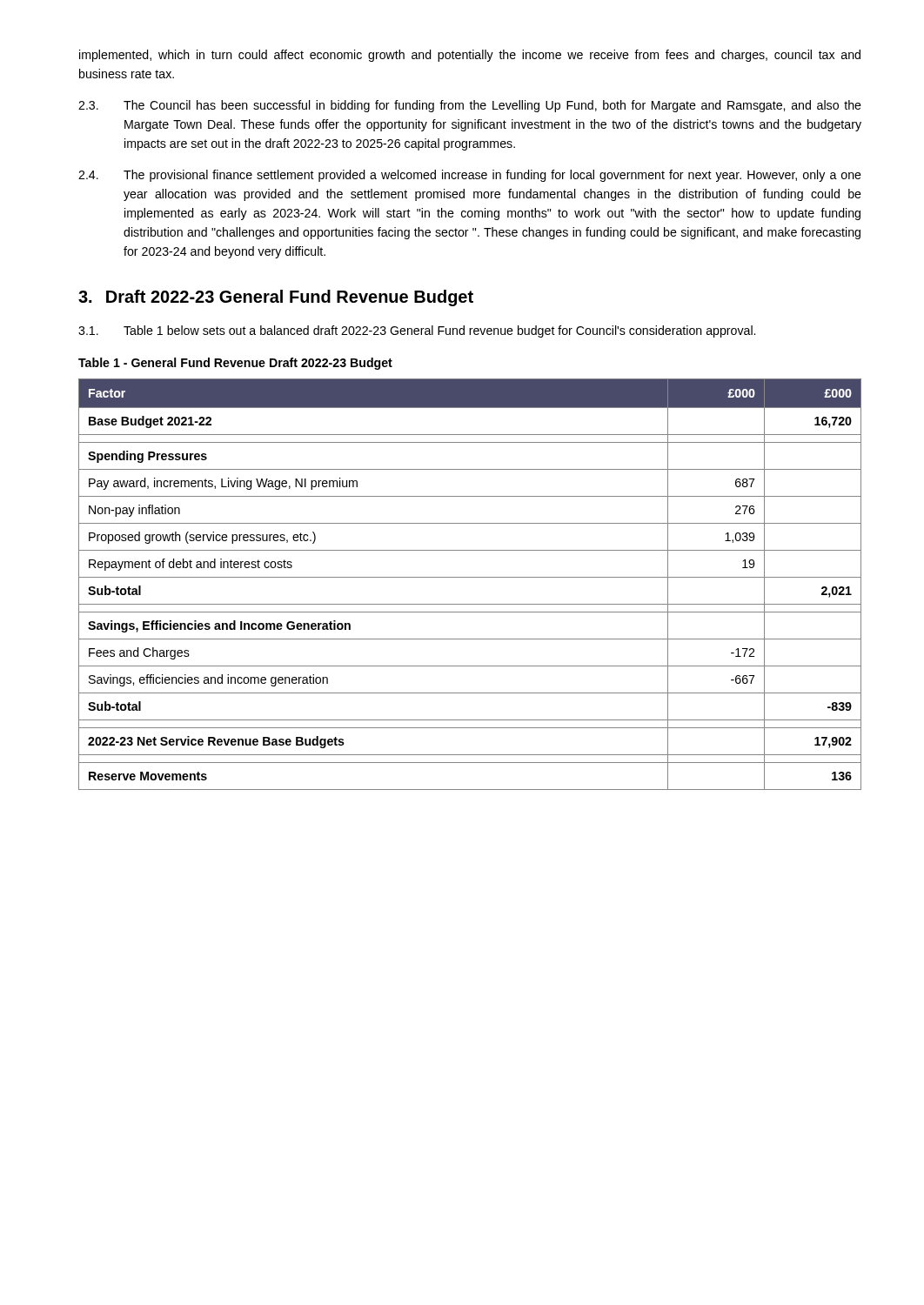The height and width of the screenshot is (1305, 924).
Task: Click on the passage starting "3. Draft 2022-23 General"
Action: point(276,297)
